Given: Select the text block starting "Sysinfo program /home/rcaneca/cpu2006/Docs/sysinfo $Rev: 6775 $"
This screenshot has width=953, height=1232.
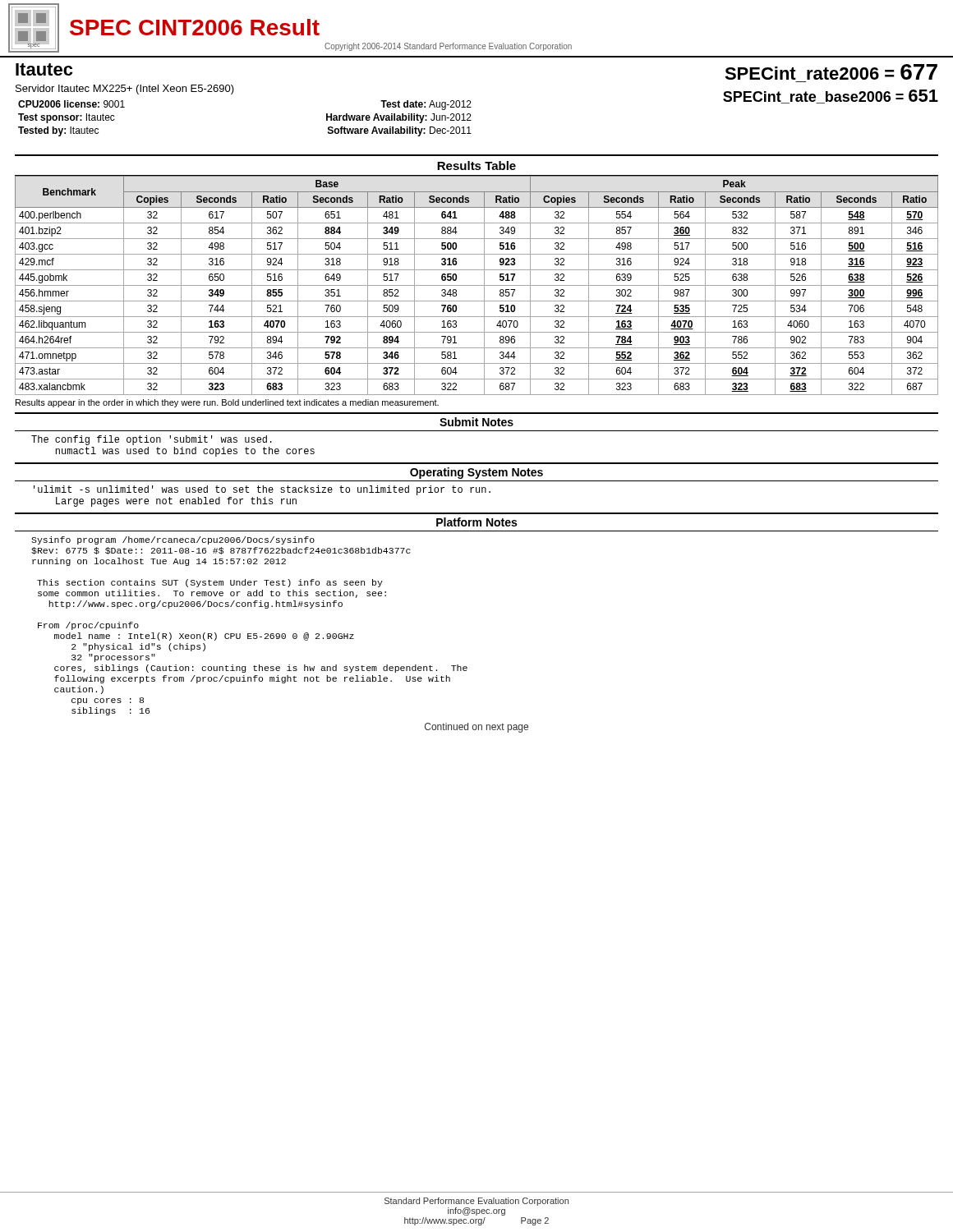Looking at the screenshot, I should [x=250, y=625].
